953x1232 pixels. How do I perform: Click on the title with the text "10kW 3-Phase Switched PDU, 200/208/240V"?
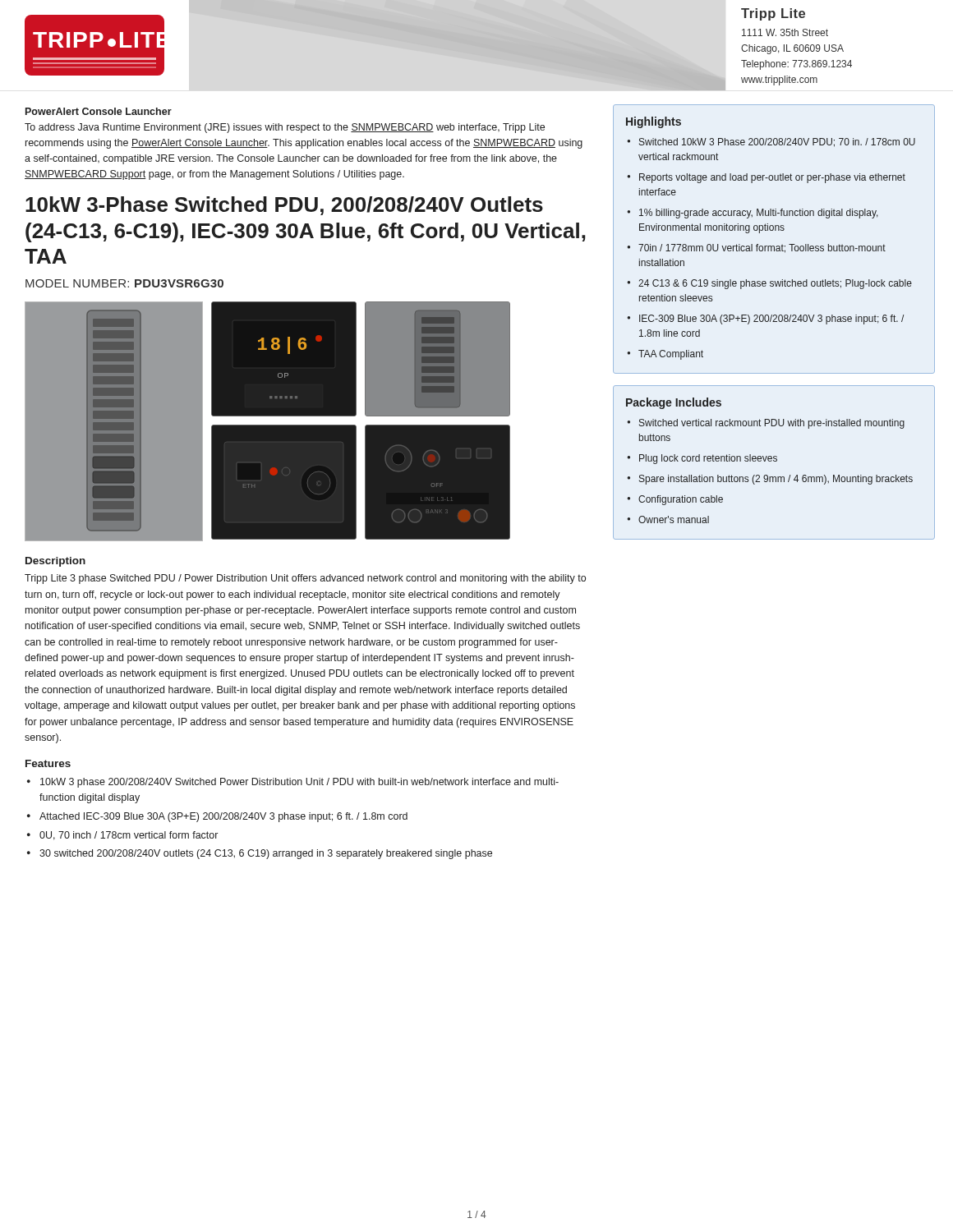tap(306, 231)
